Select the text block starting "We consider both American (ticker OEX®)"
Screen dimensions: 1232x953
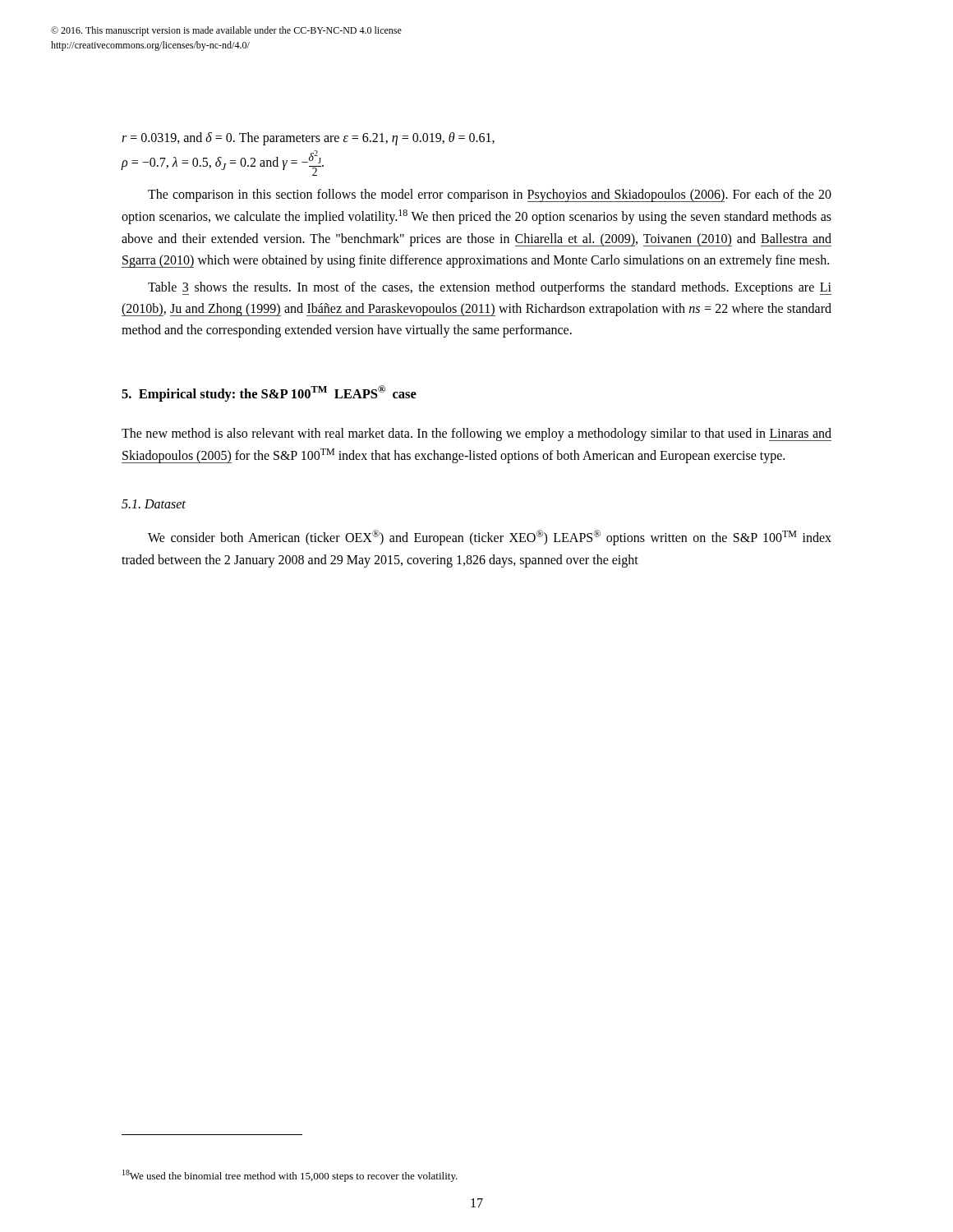click(x=476, y=547)
